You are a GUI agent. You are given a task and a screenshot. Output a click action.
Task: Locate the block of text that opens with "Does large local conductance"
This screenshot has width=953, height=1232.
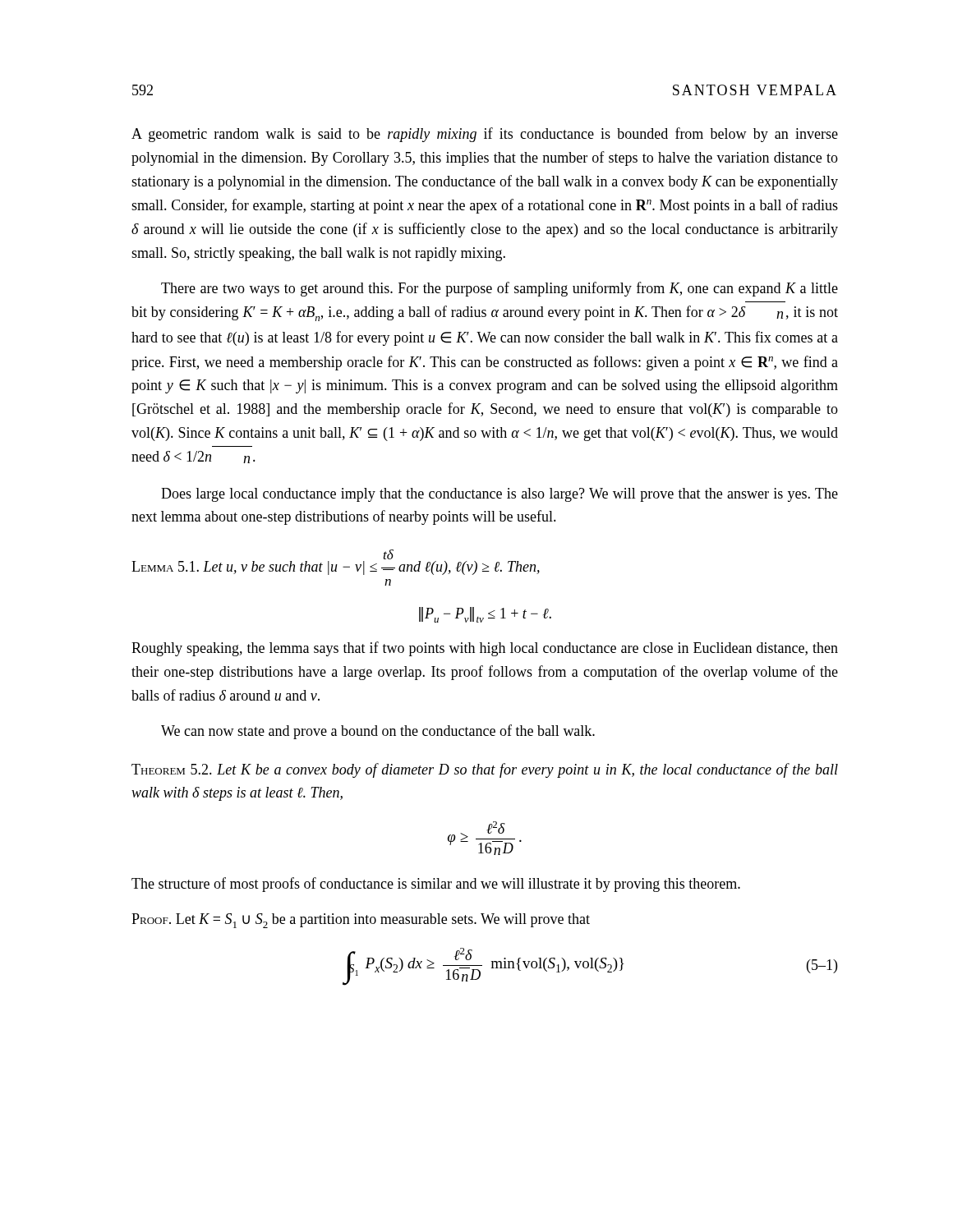(x=485, y=505)
